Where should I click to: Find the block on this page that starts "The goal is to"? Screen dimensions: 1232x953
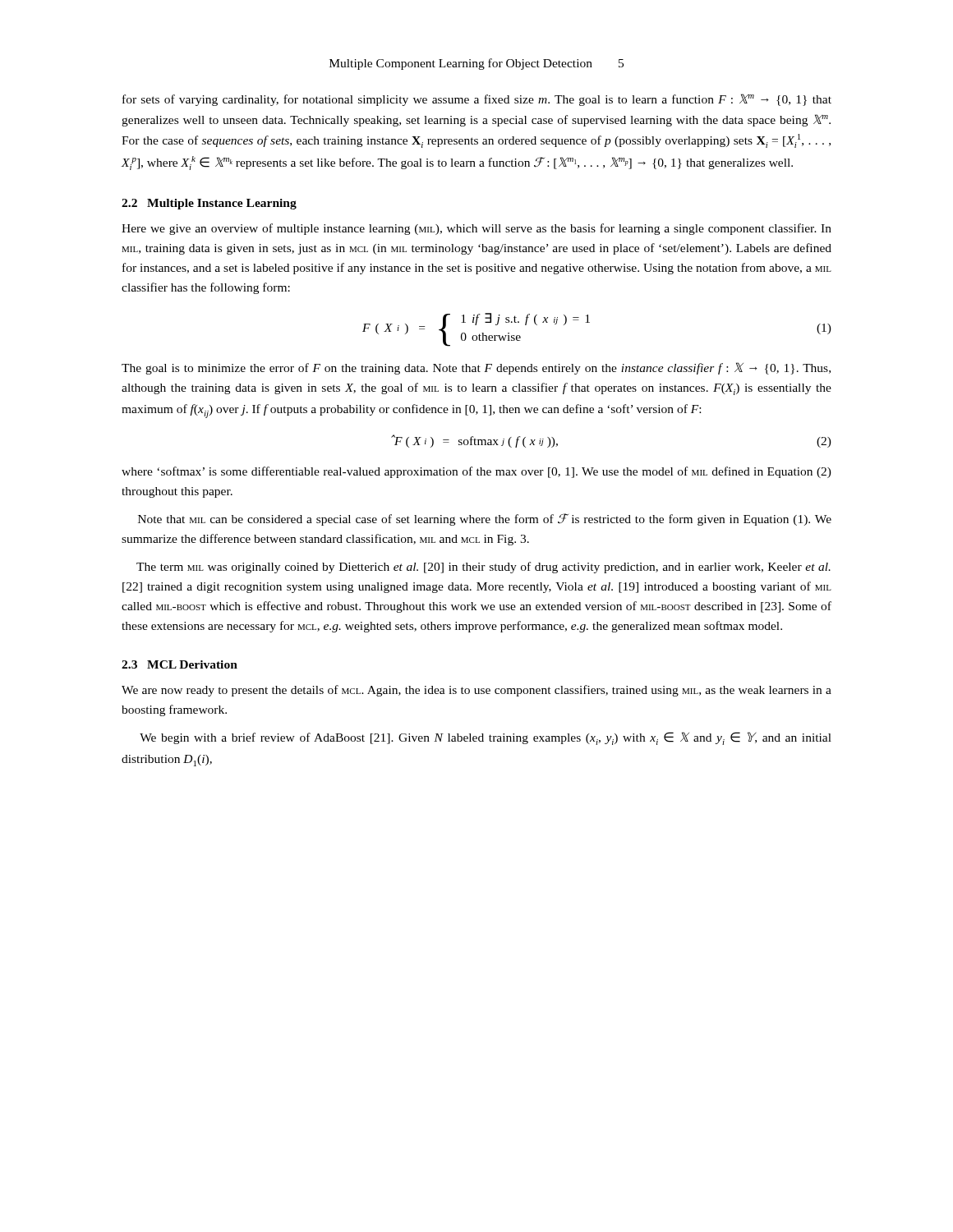[x=476, y=389]
